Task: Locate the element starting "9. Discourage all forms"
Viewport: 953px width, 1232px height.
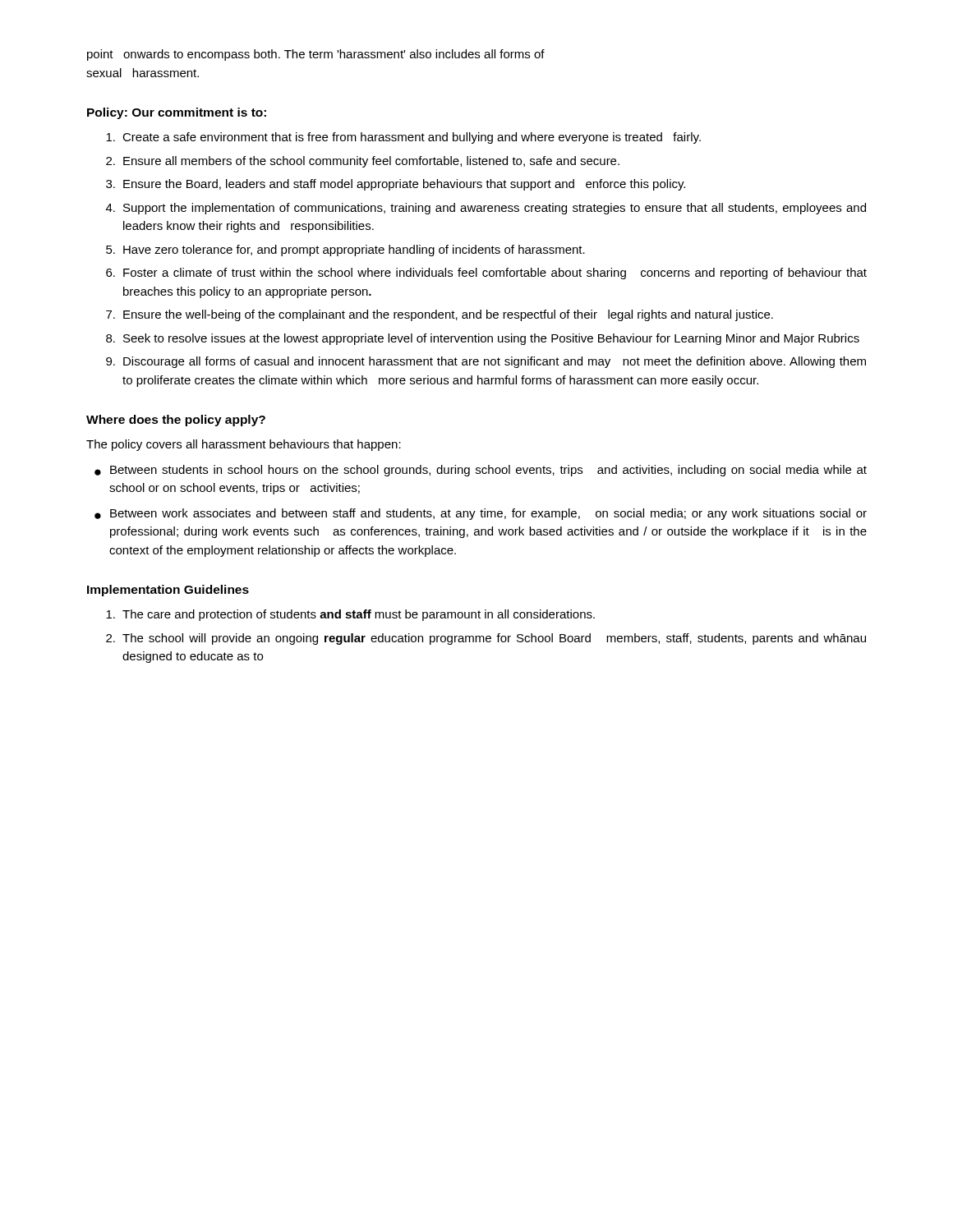Action: (x=476, y=371)
